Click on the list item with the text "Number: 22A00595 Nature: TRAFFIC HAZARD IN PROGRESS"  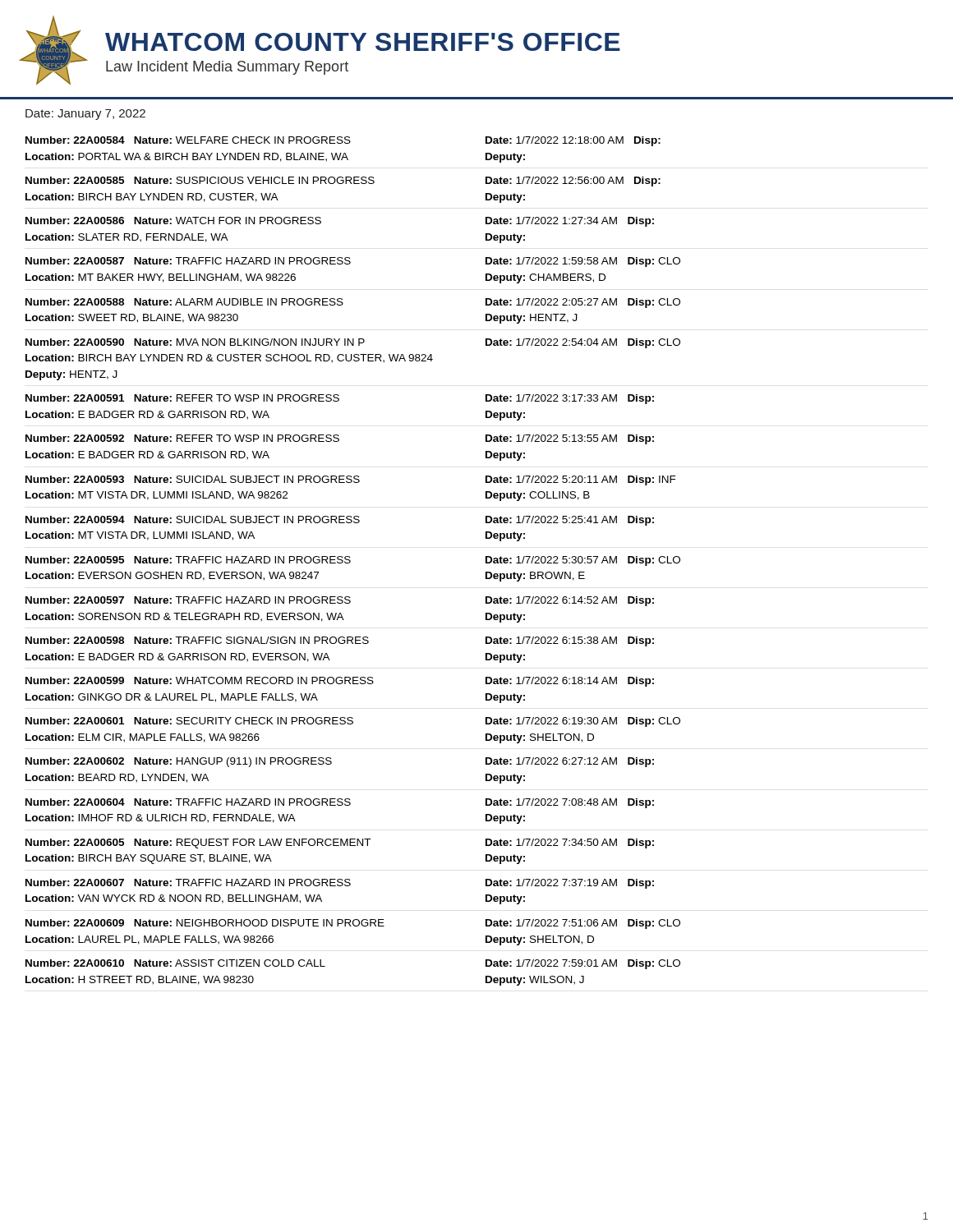[476, 568]
